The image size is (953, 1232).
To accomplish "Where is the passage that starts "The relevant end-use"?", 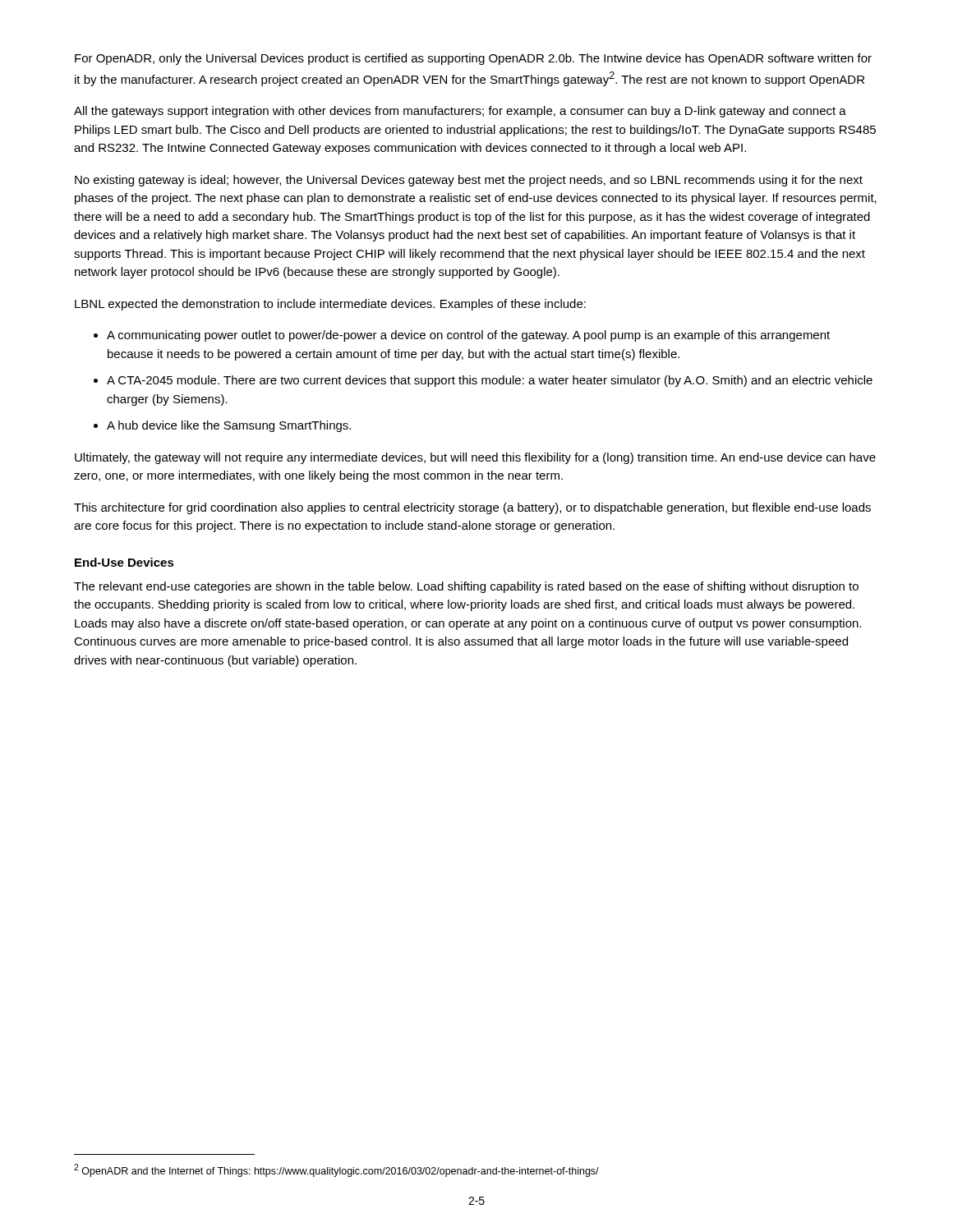I will pyautogui.click(x=468, y=623).
